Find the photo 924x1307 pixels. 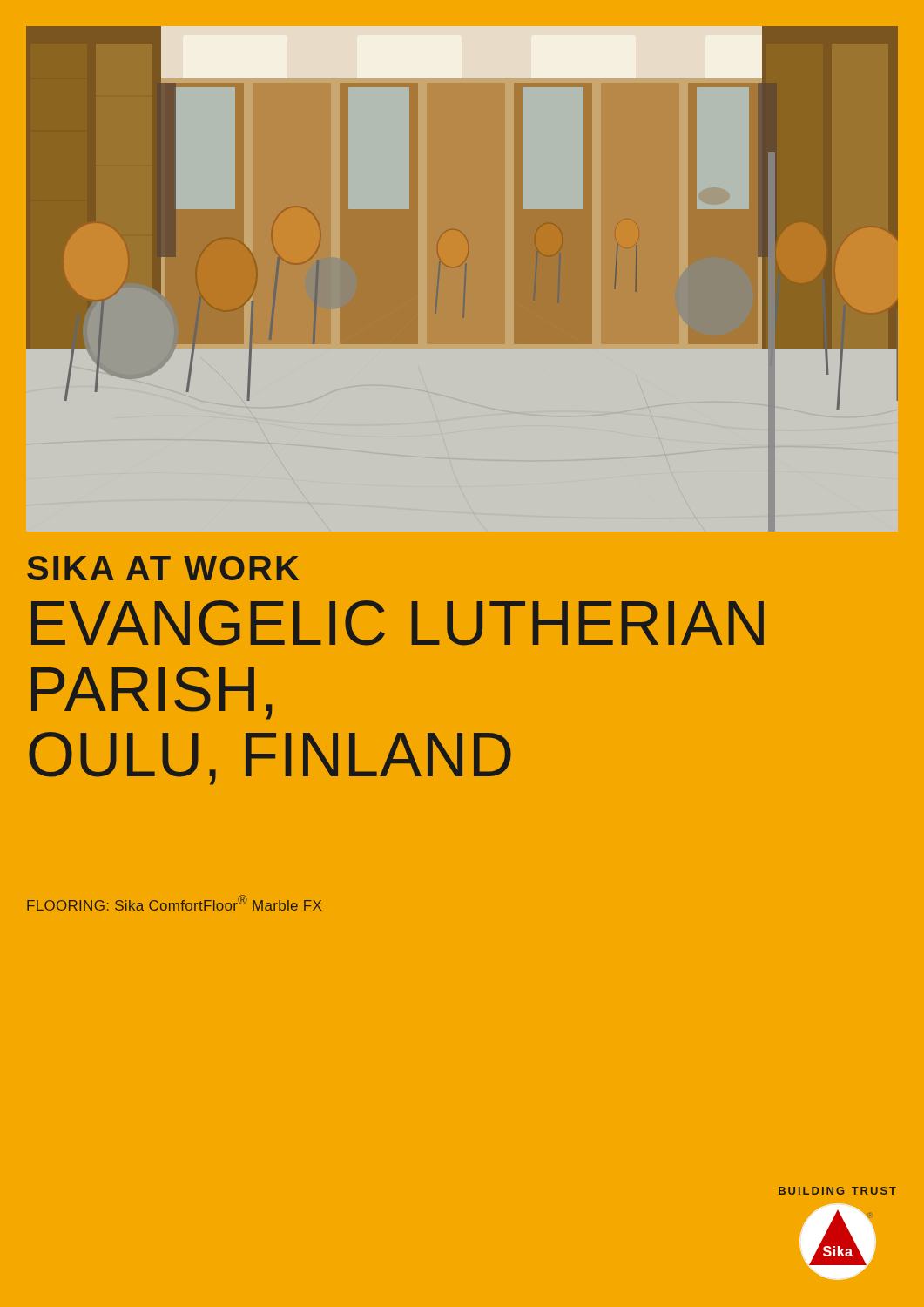pos(462,279)
